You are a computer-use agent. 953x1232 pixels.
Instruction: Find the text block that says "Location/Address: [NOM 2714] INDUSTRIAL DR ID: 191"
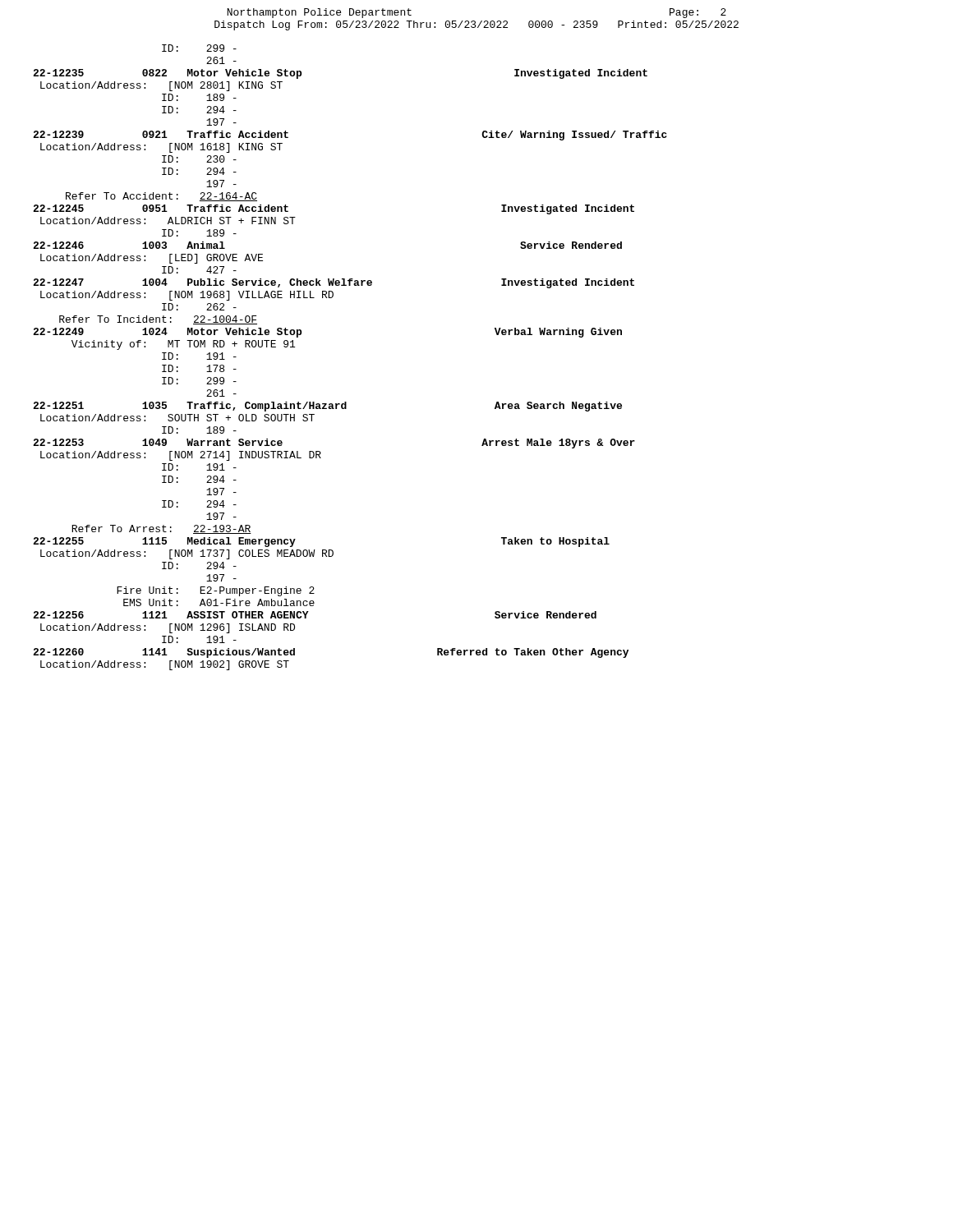pos(181,456)
